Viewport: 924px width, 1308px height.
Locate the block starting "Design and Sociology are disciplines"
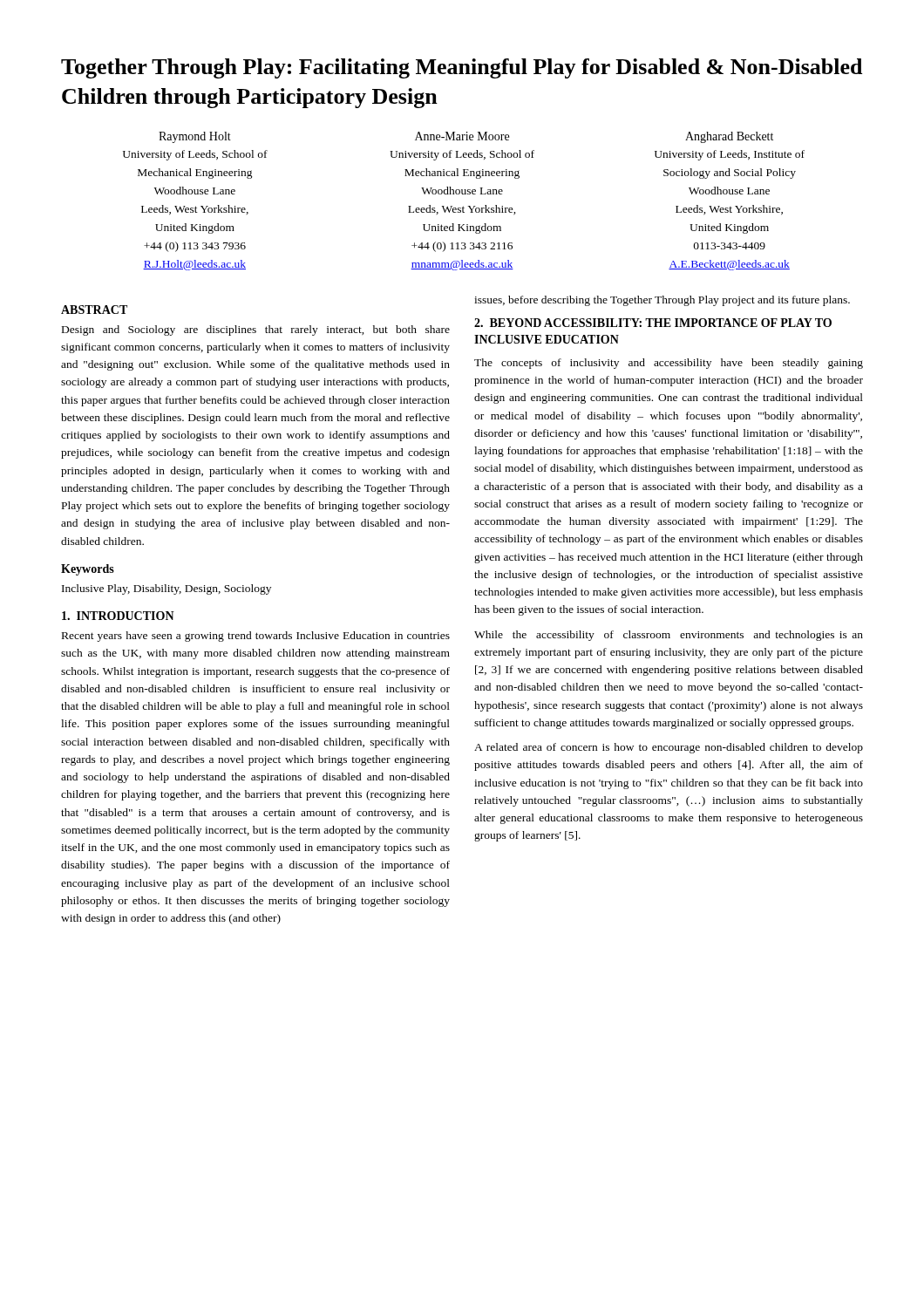[x=255, y=435]
